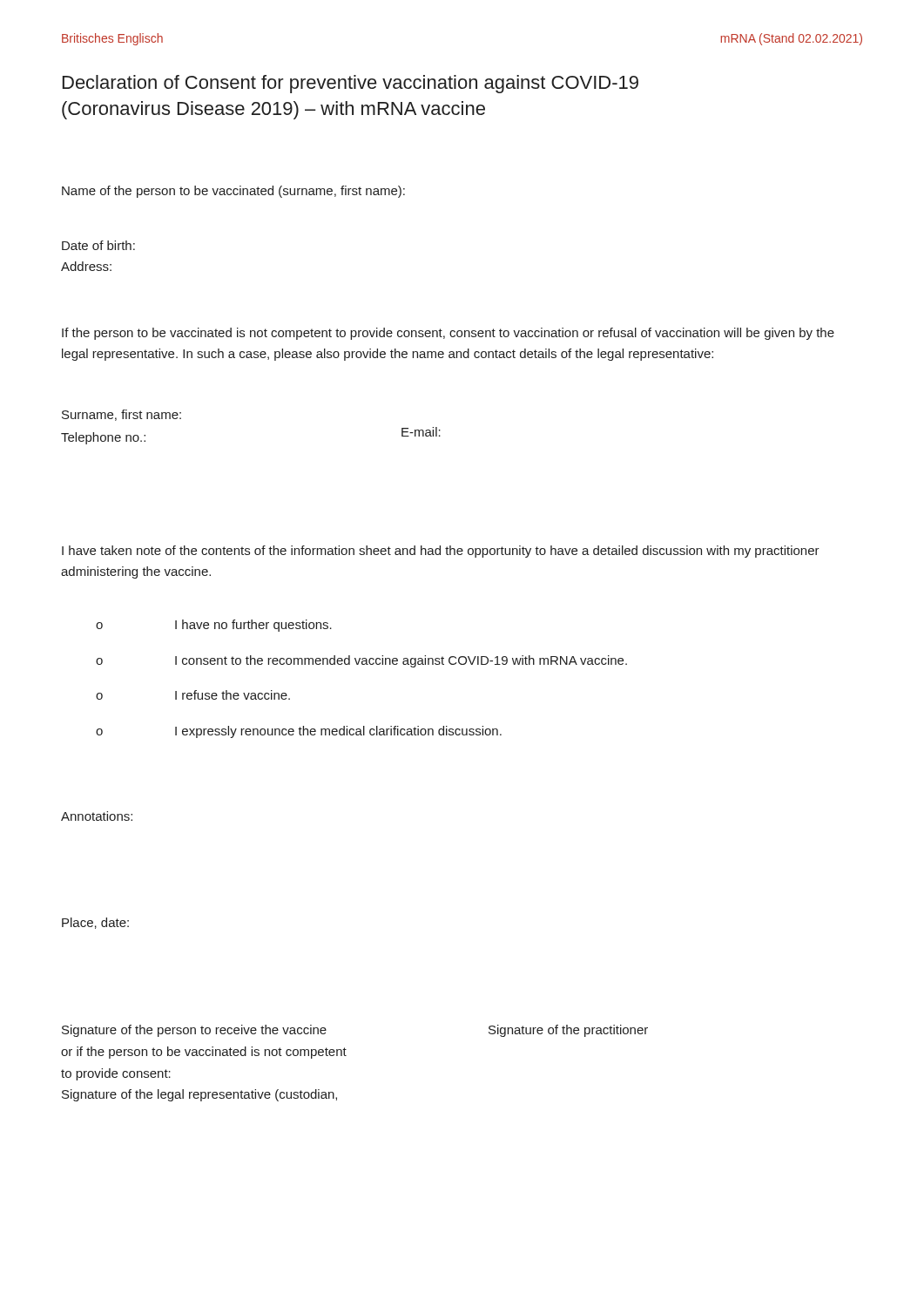Locate the block of text that opens with "o I have"
924x1307 pixels.
point(214,626)
